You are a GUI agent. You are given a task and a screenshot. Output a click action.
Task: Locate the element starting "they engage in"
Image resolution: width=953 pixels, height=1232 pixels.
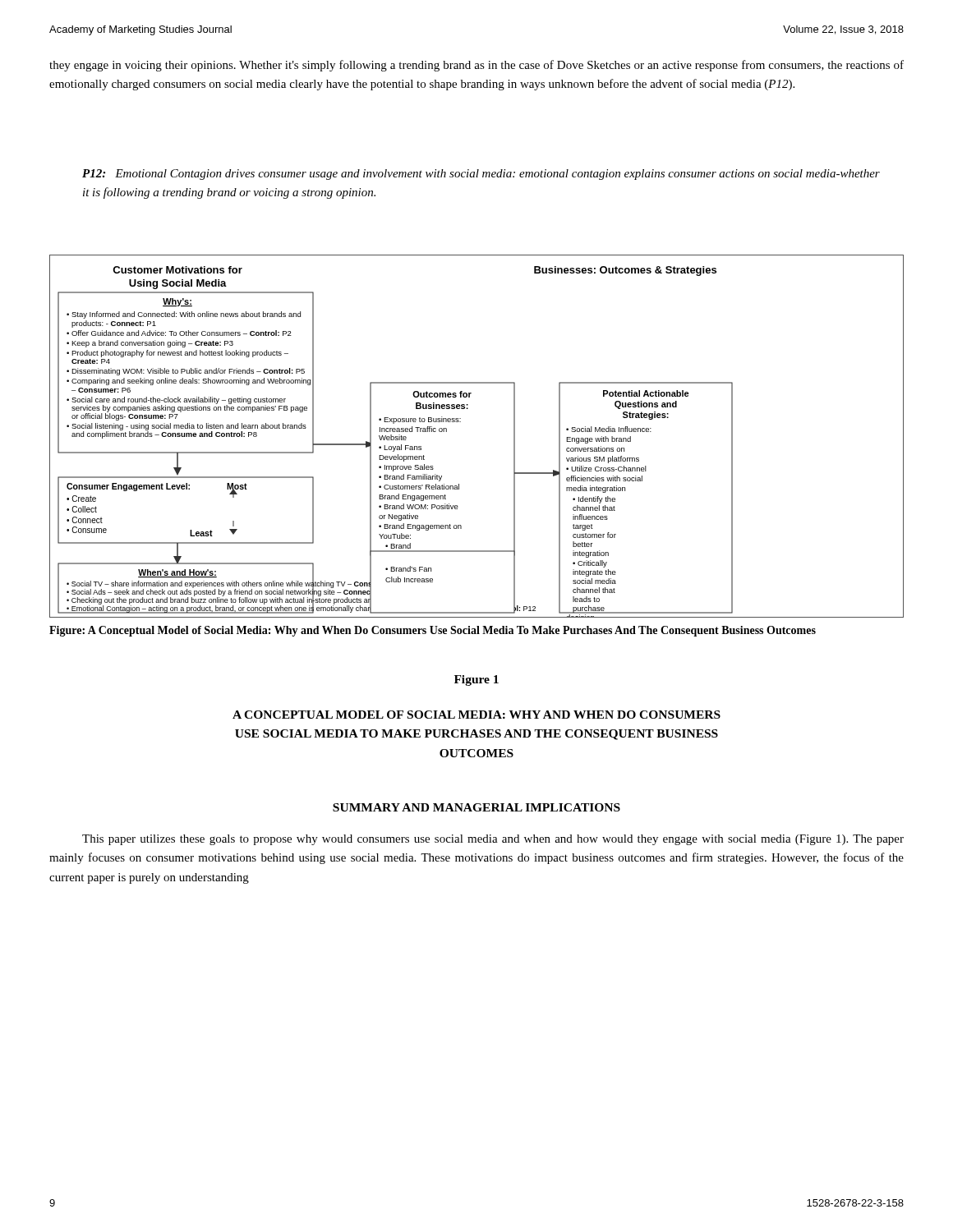(476, 74)
